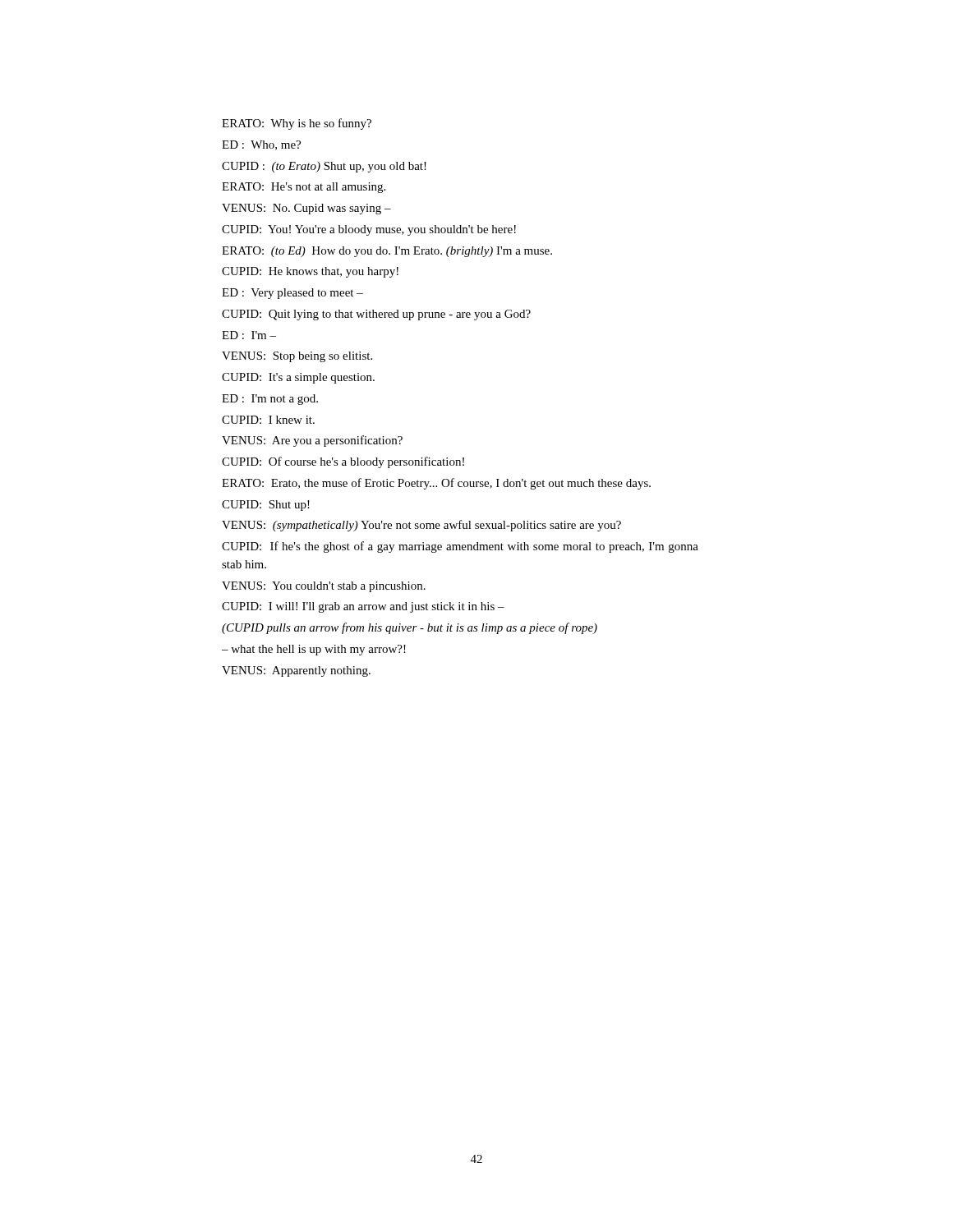This screenshot has height=1232, width=953.
Task: Click on the text starting "CUPID: I will! I'll grab an arrow"
Action: click(x=363, y=606)
